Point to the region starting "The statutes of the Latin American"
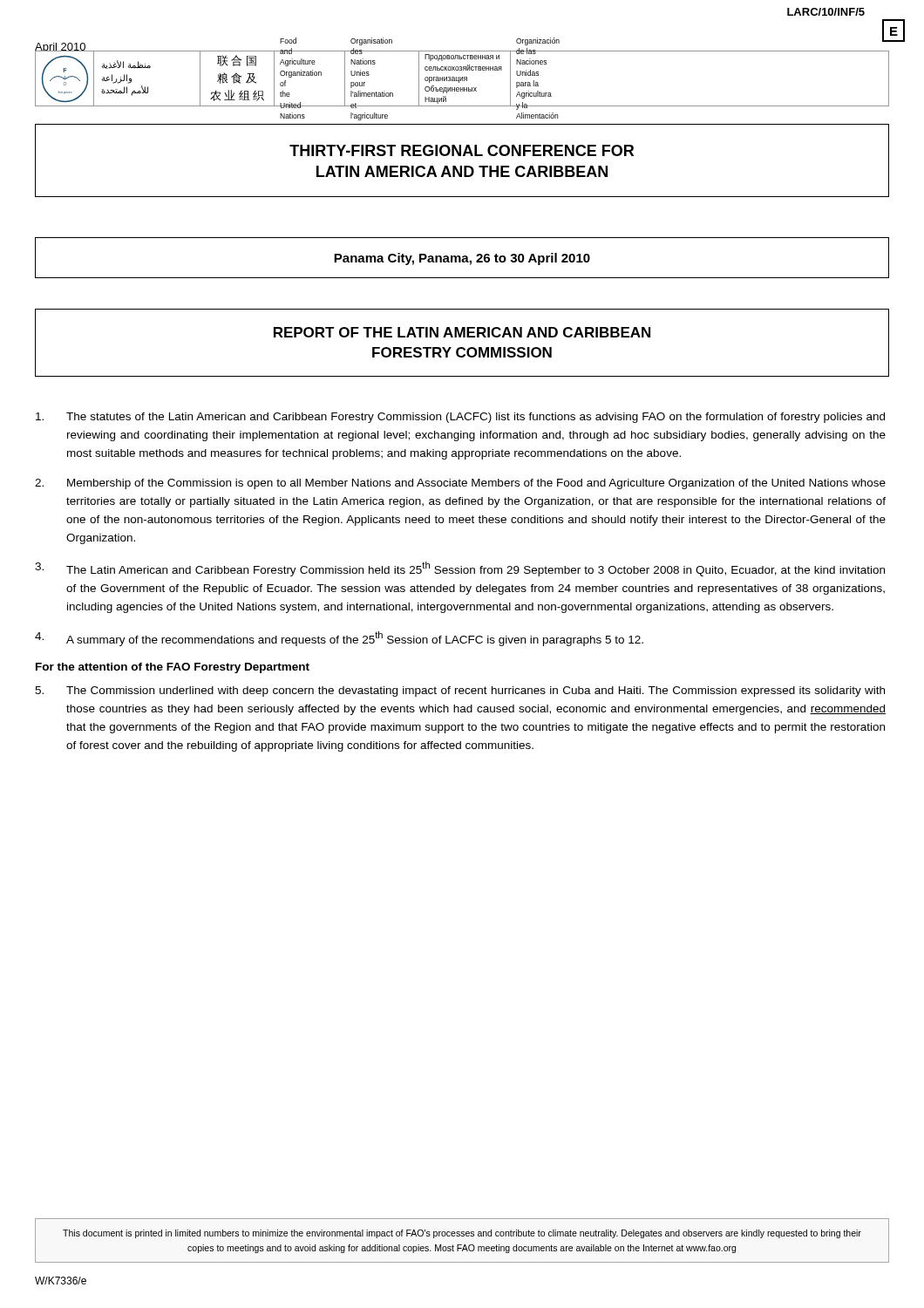924x1308 pixels. coord(460,435)
